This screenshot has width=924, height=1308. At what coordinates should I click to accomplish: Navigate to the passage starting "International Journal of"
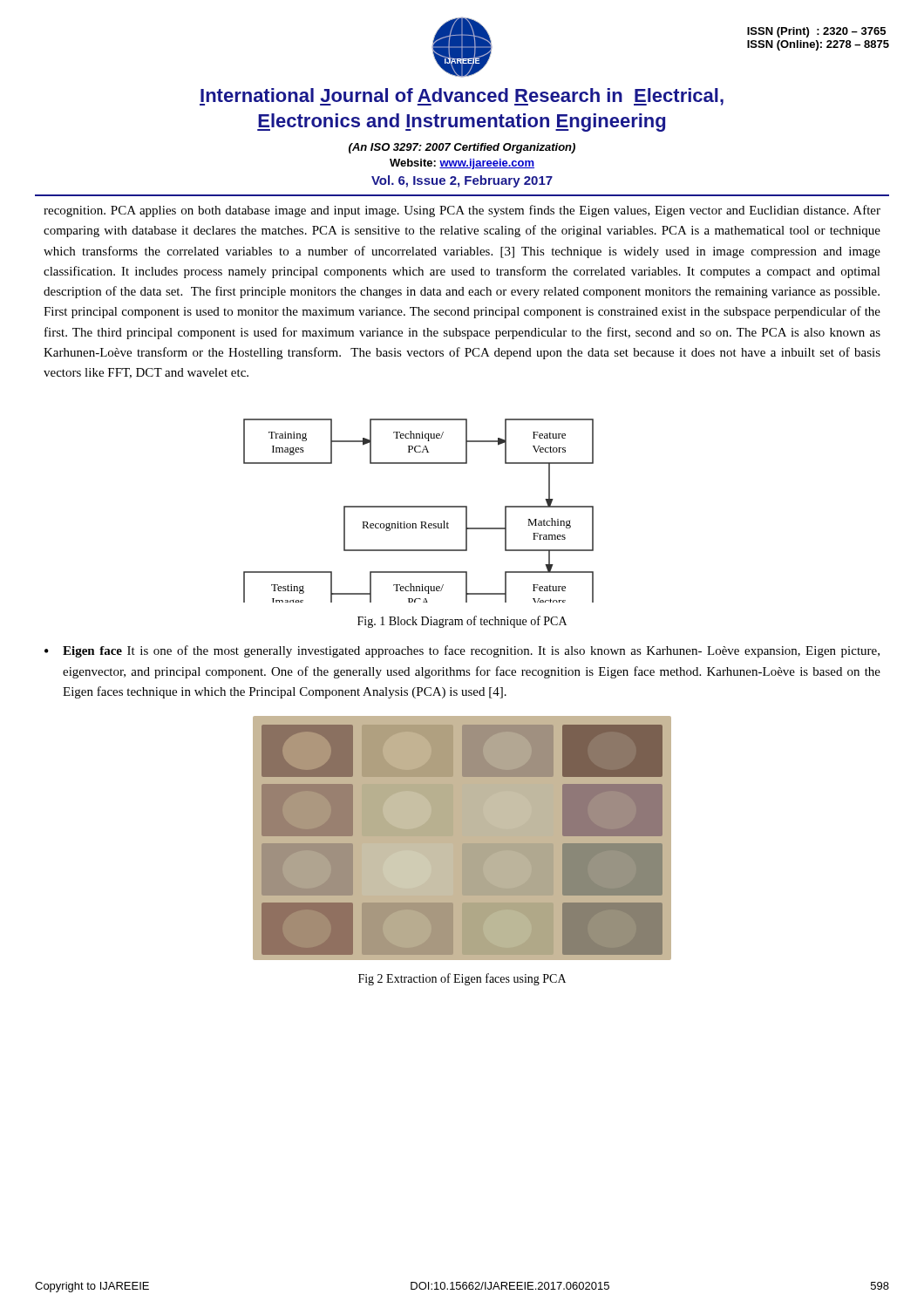pos(462,108)
